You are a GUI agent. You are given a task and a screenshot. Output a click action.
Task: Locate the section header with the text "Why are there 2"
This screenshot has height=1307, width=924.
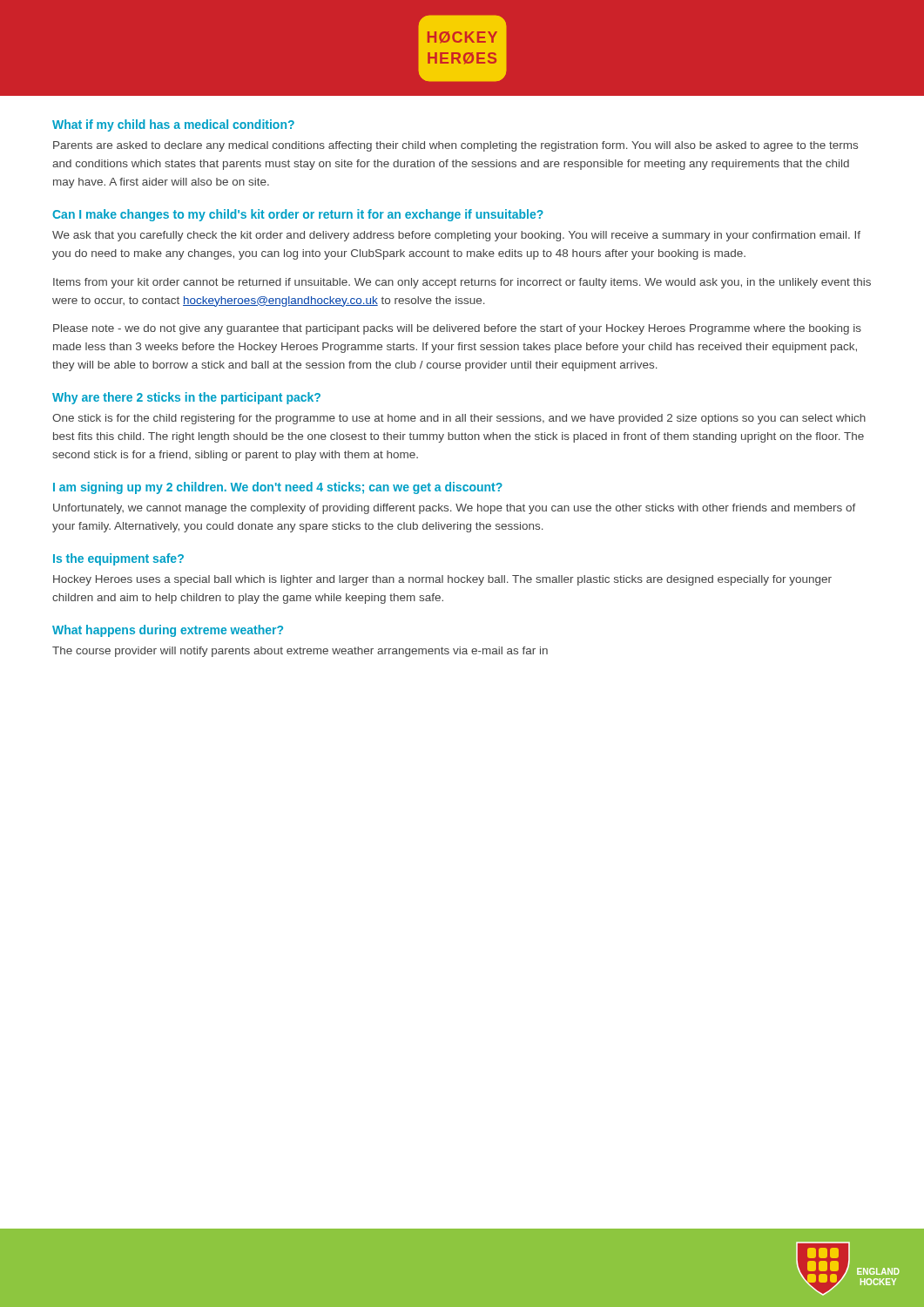187,398
